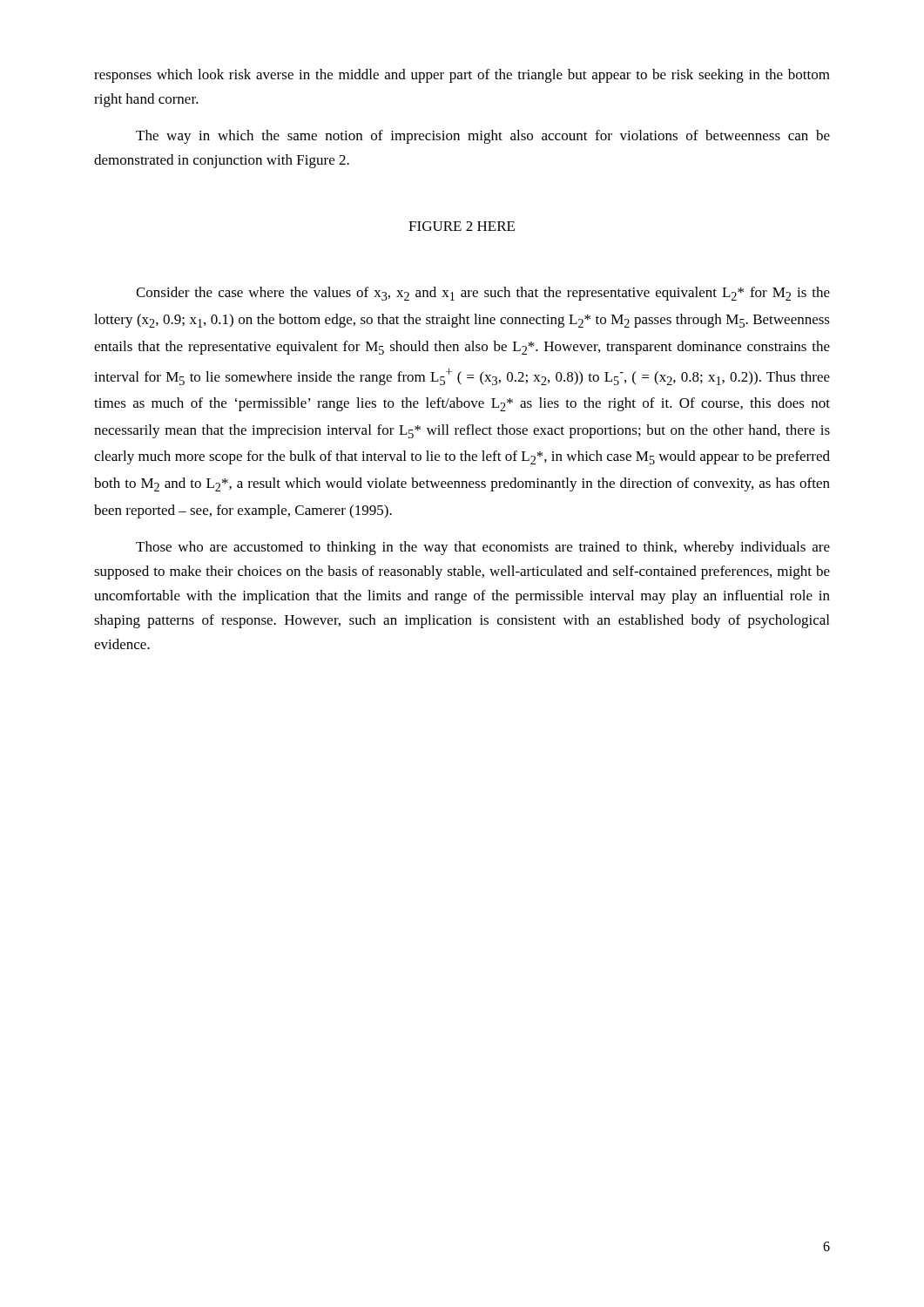Viewport: 924px width, 1307px height.
Task: Find the region starting "responses which look"
Action: coord(462,87)
